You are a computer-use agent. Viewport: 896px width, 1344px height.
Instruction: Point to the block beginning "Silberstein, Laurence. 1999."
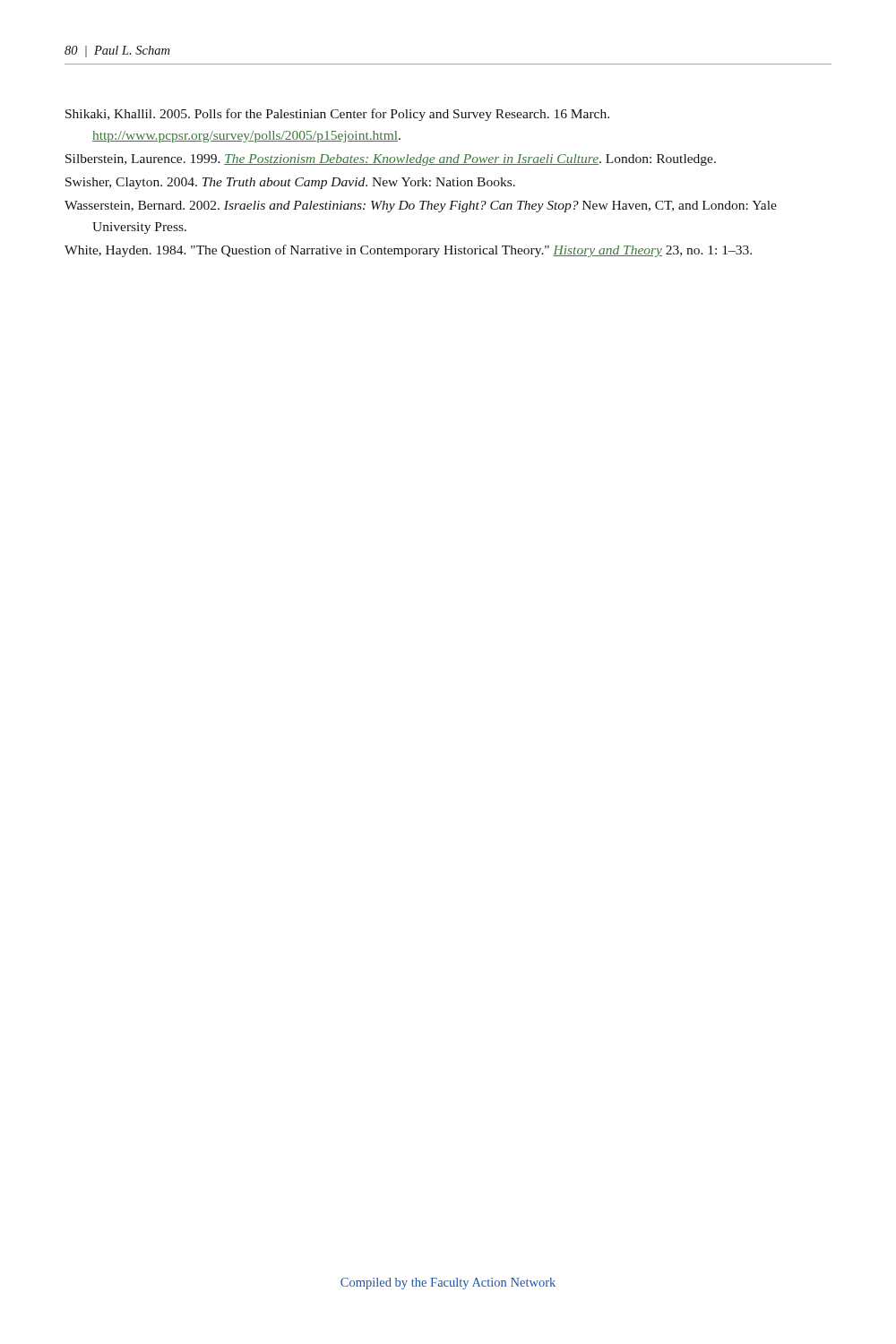[x=391, y=158]
